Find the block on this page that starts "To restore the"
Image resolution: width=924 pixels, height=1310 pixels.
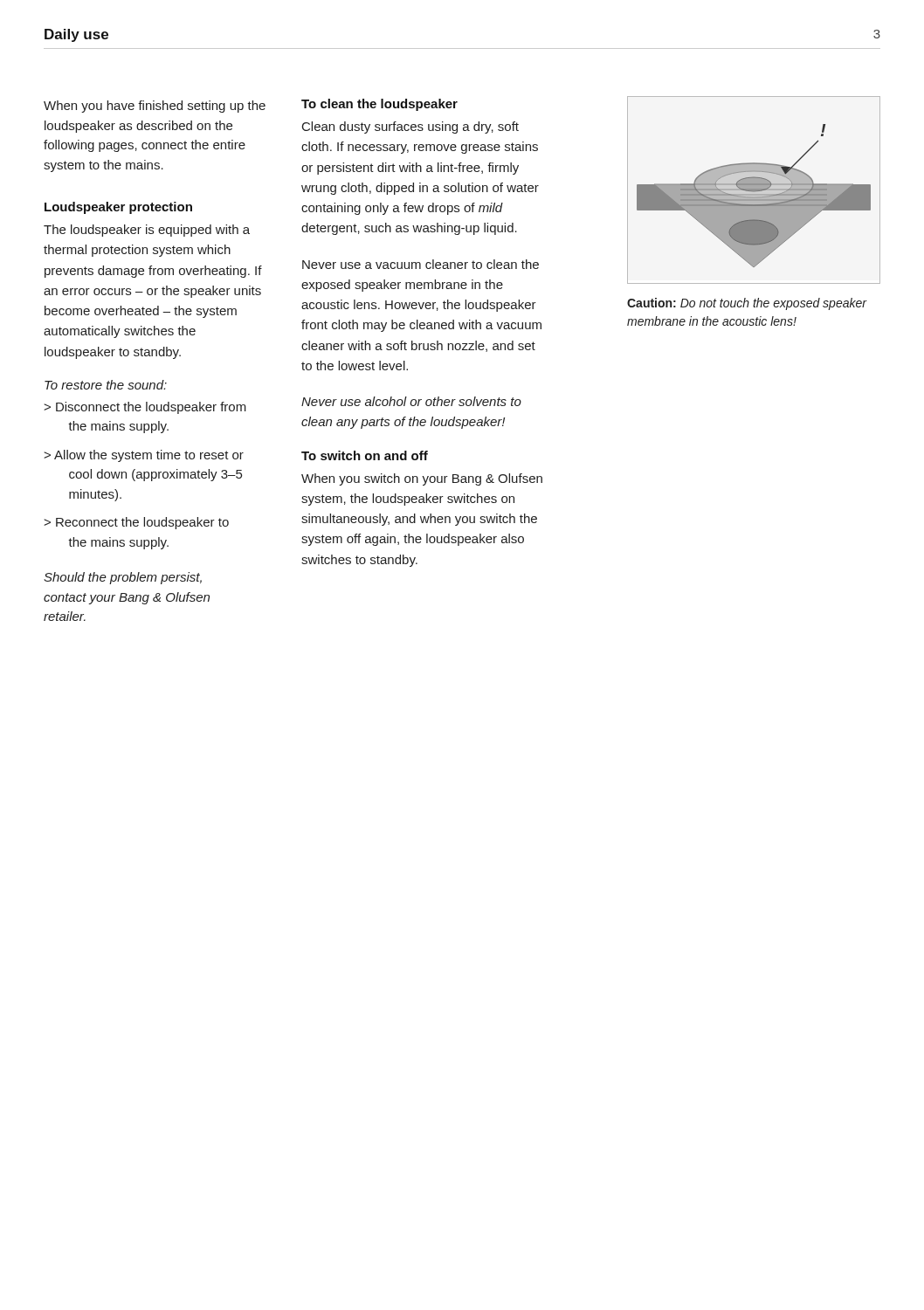[105, 384]
